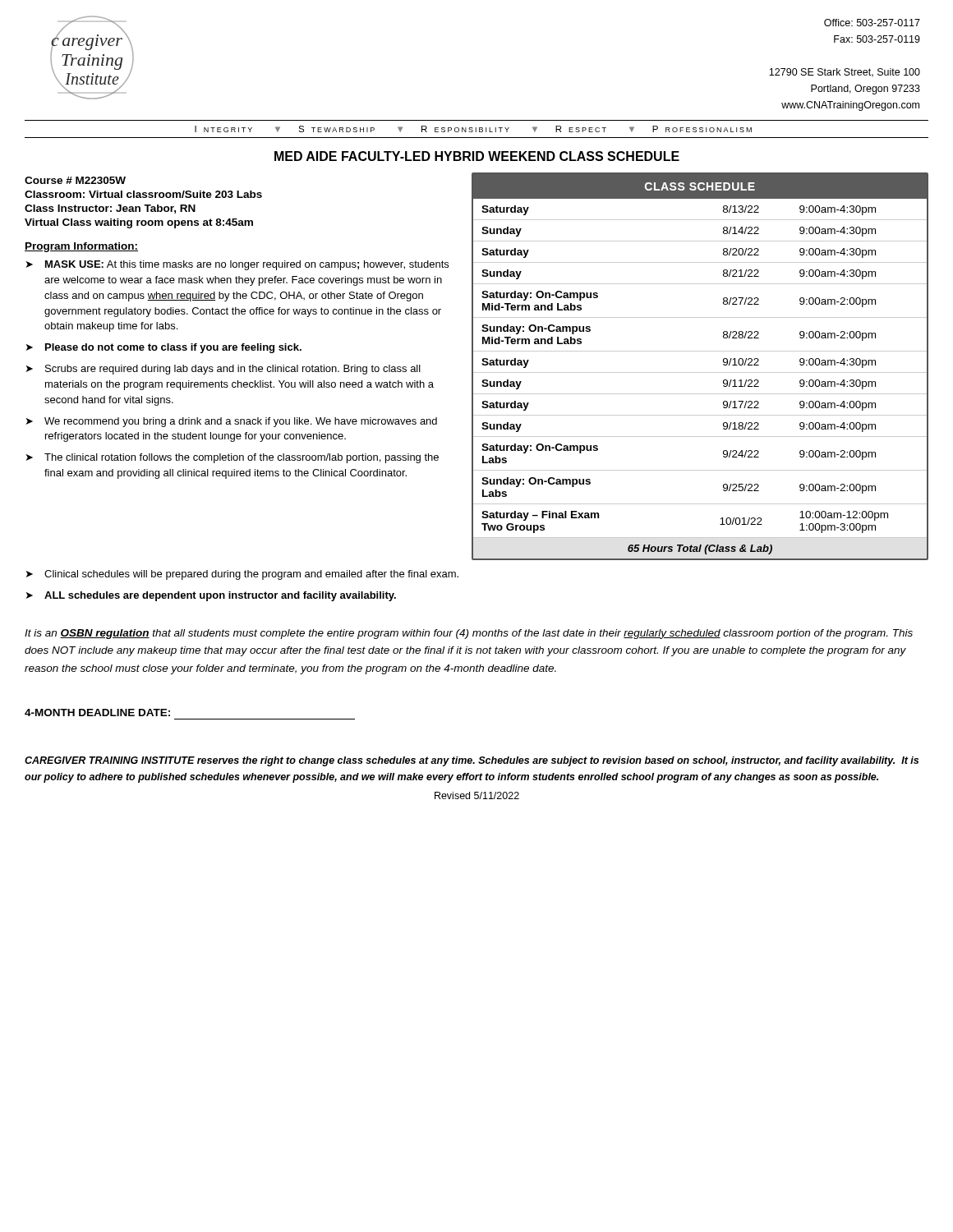The height and width of the screenshot is (1232, 953).
Task: Select the element starting "Program Information:"
Action: pos(81,246)
